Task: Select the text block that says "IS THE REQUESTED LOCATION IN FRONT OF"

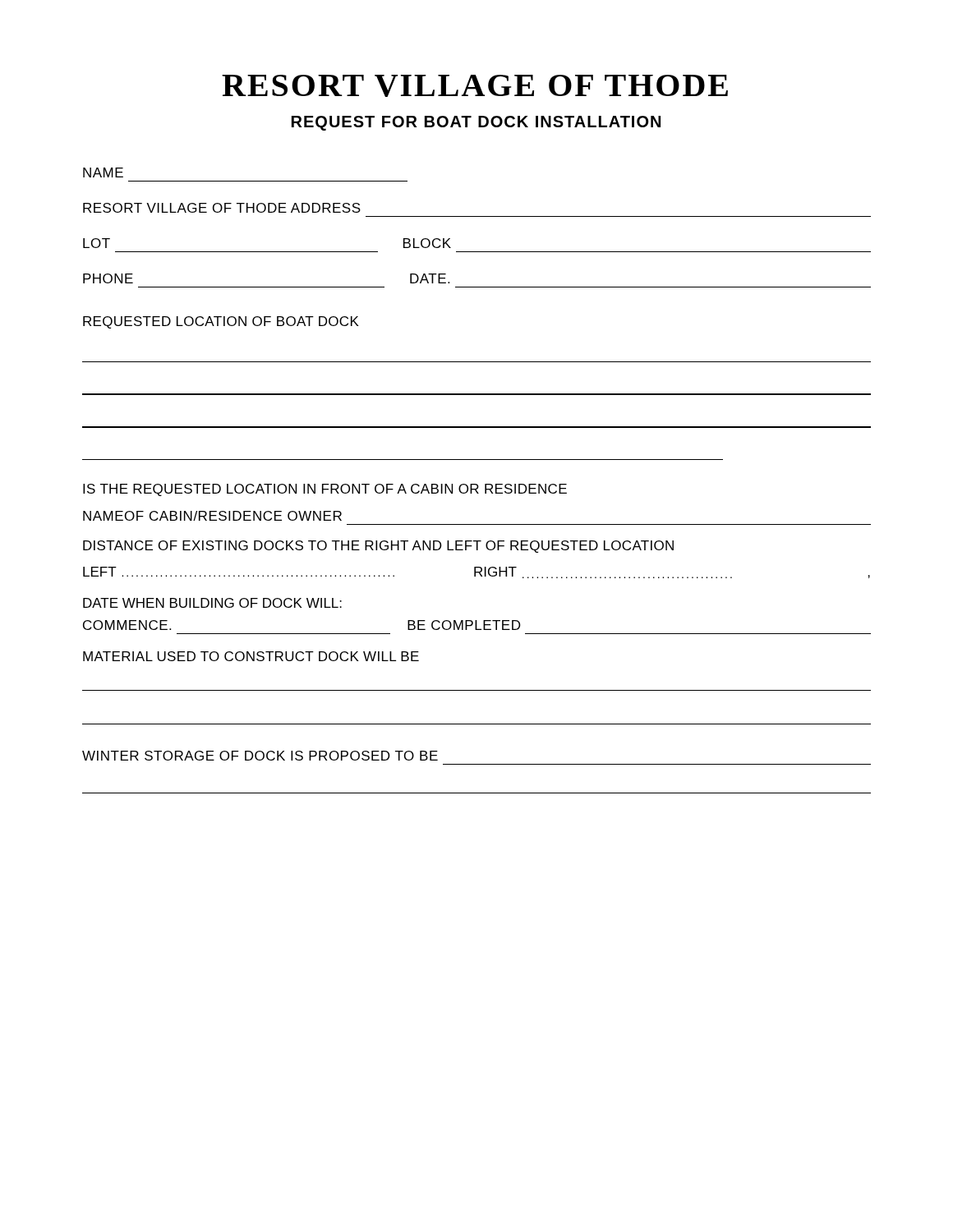Action: (325, 489)
